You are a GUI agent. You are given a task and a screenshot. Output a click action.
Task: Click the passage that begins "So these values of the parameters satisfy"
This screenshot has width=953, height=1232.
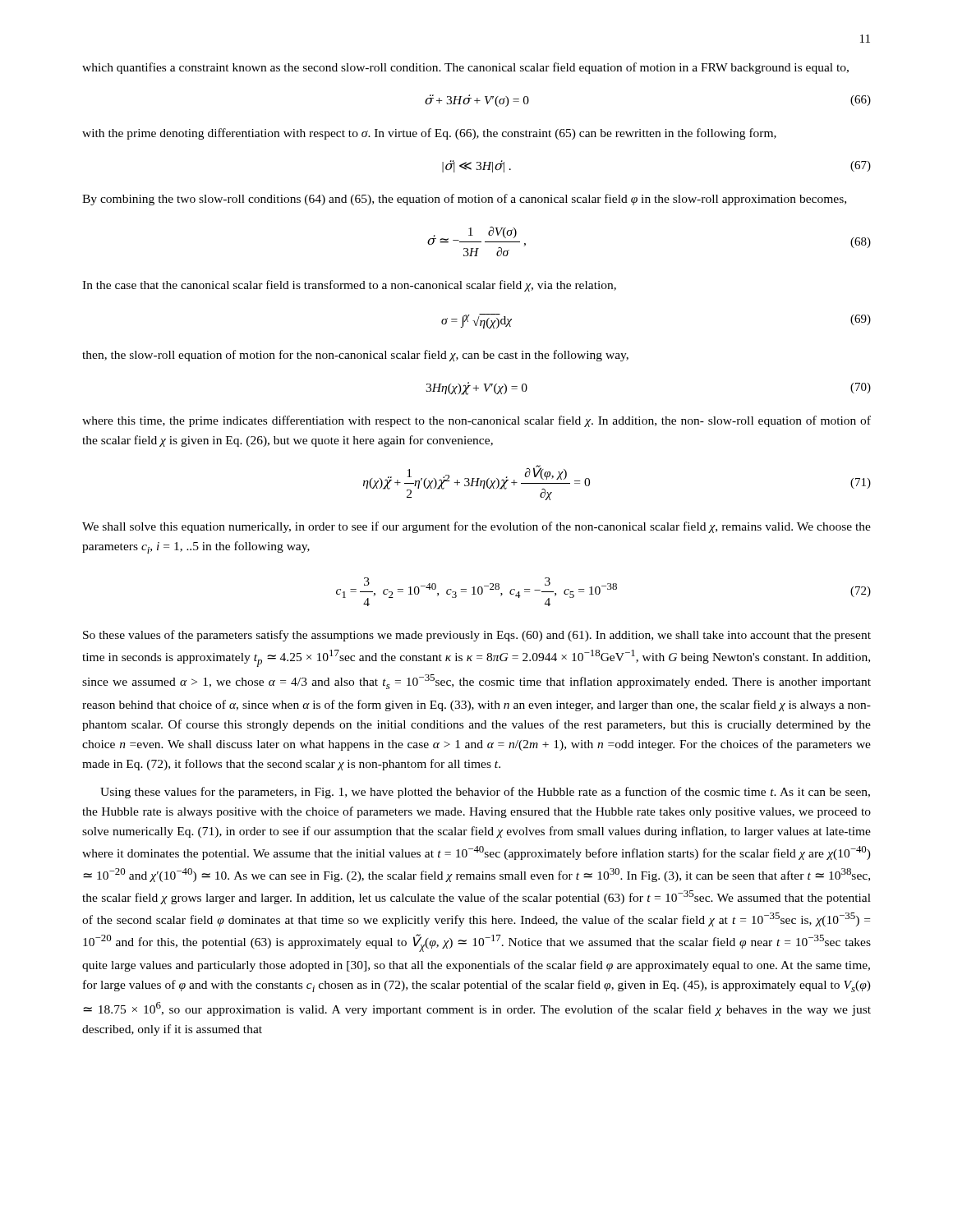click(x=476, y=699)
